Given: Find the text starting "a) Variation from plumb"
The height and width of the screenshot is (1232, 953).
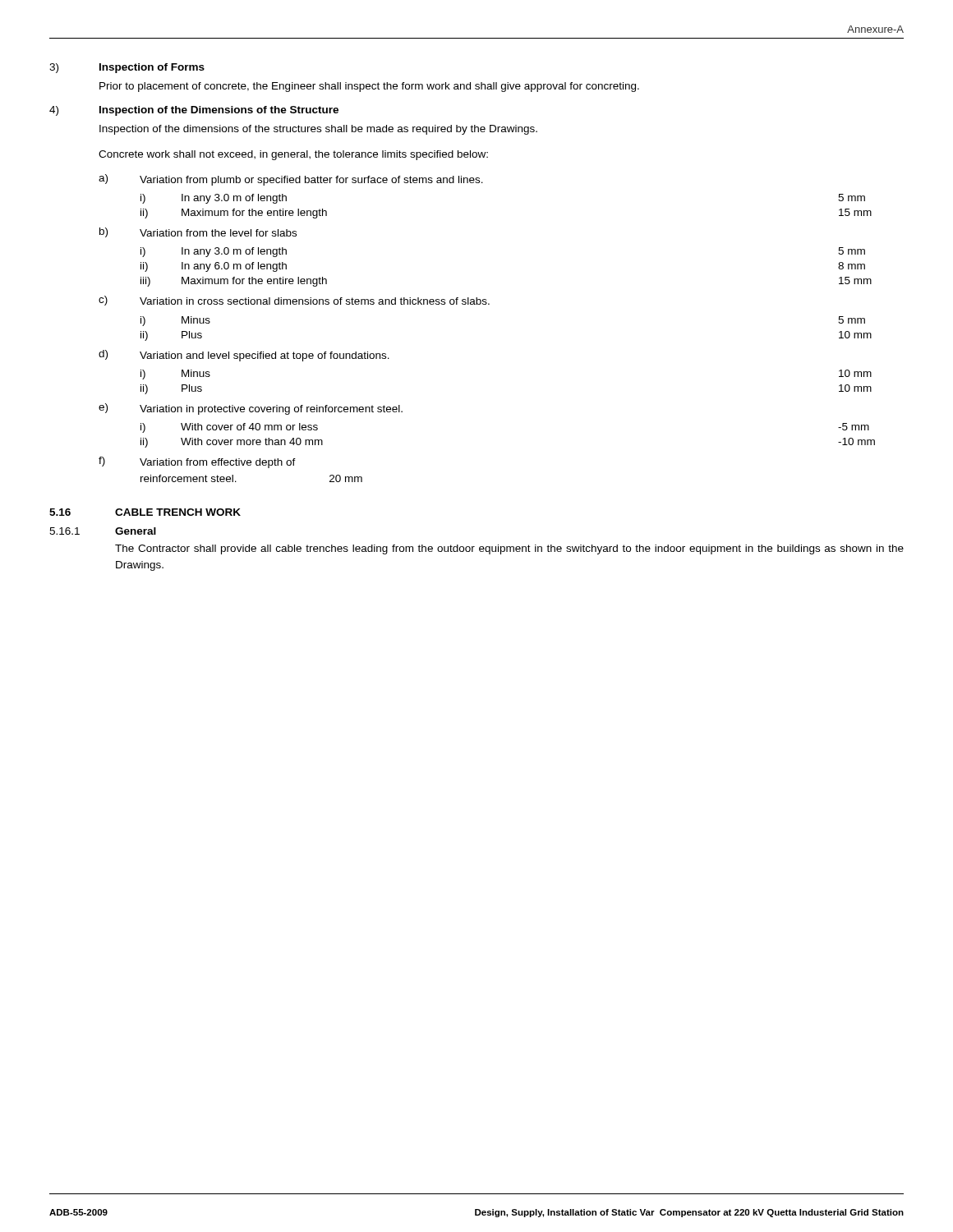Looking at the screenshot, I should (291, 180).
